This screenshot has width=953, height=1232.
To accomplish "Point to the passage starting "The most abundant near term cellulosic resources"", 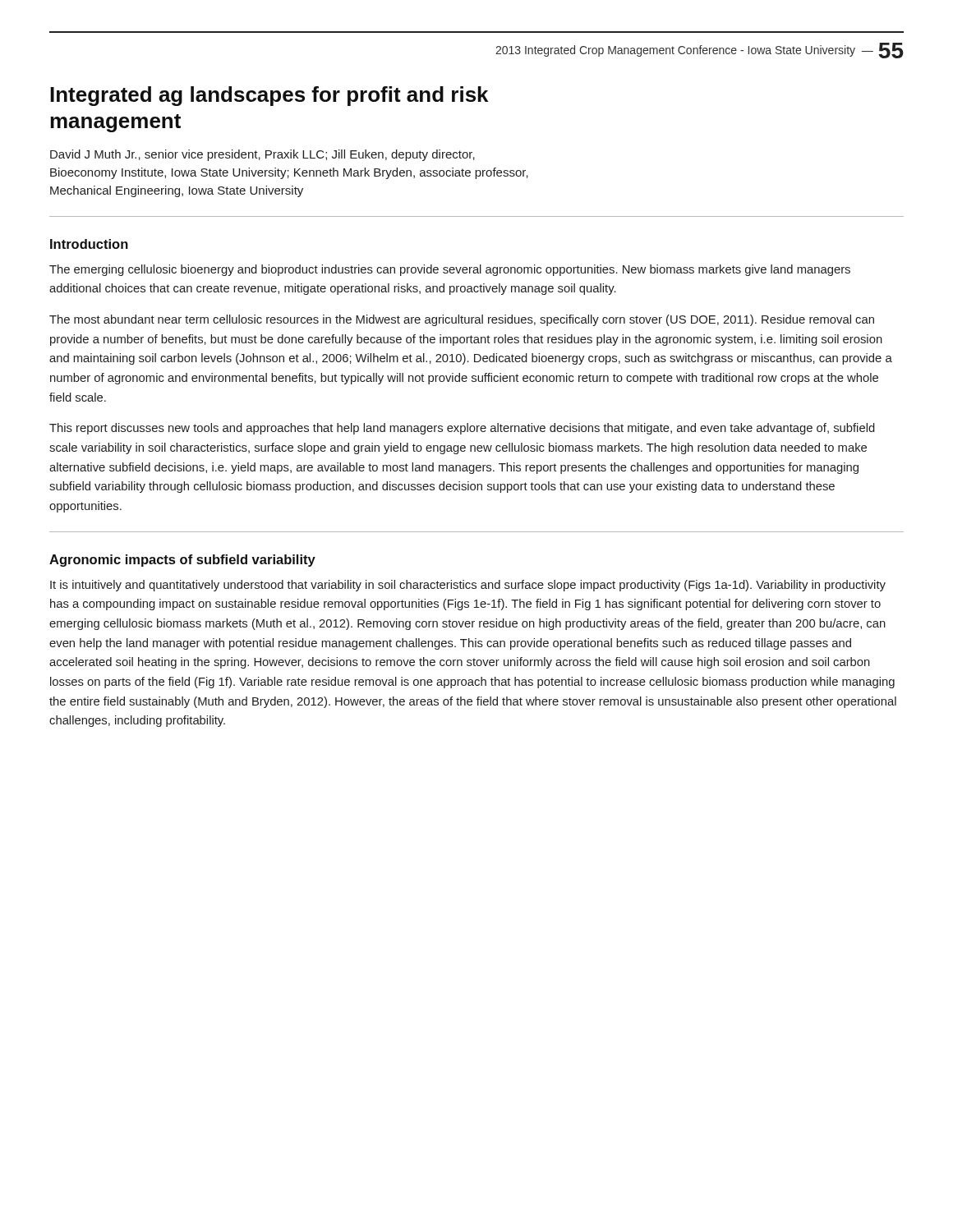I will tap(471, 358).
